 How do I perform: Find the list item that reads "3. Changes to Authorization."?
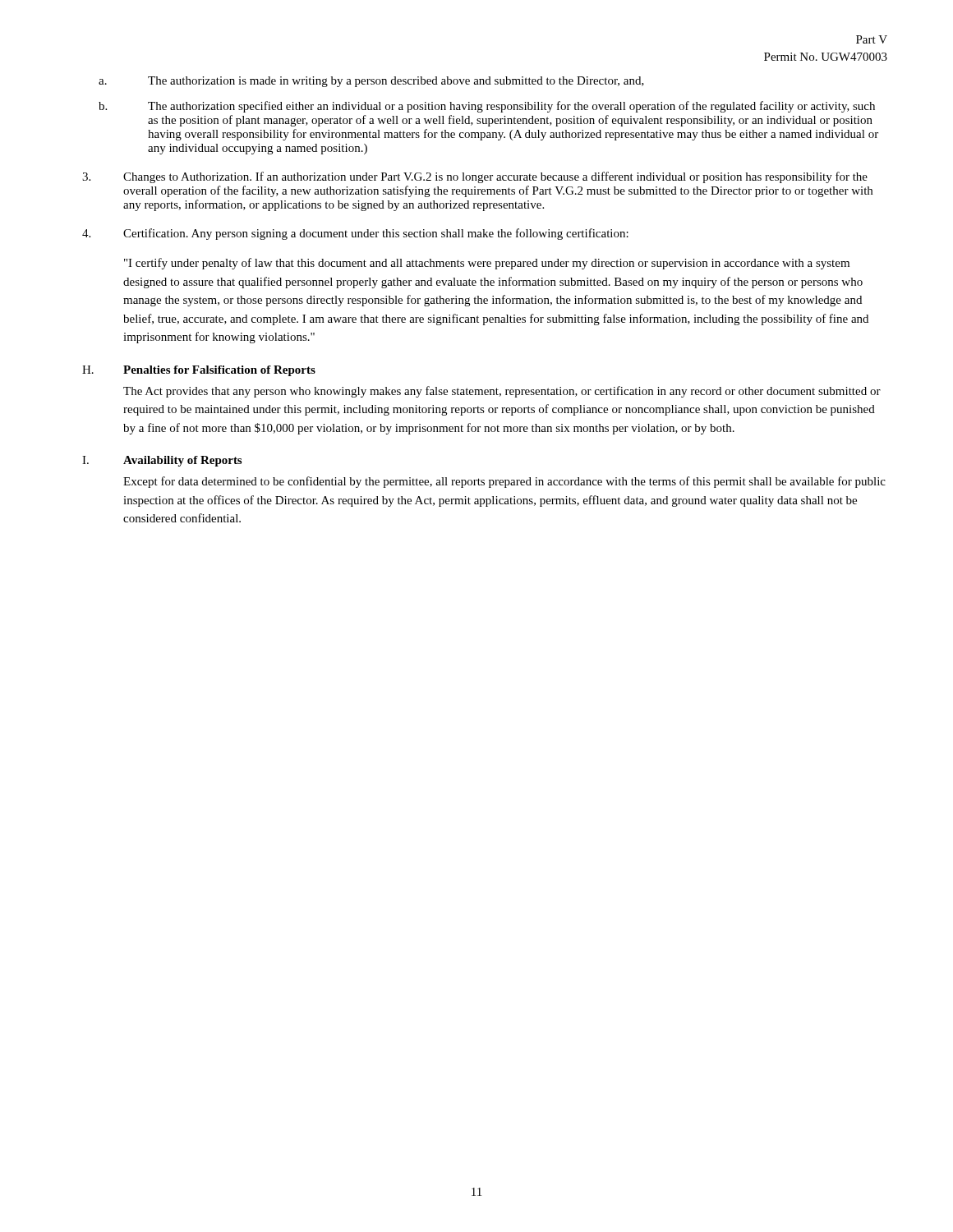485,191
